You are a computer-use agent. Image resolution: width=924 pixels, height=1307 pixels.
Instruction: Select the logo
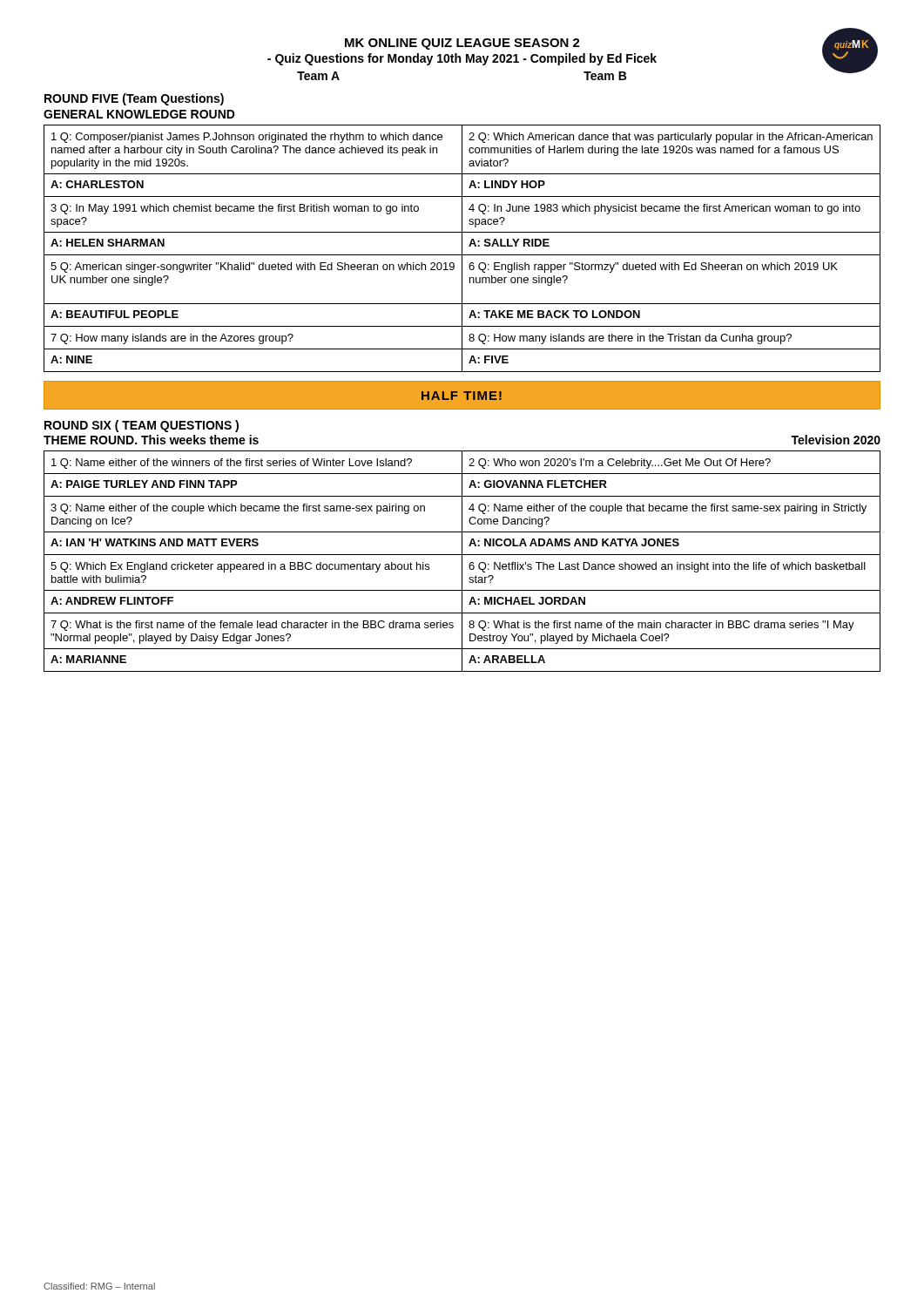tap(841, 52)
